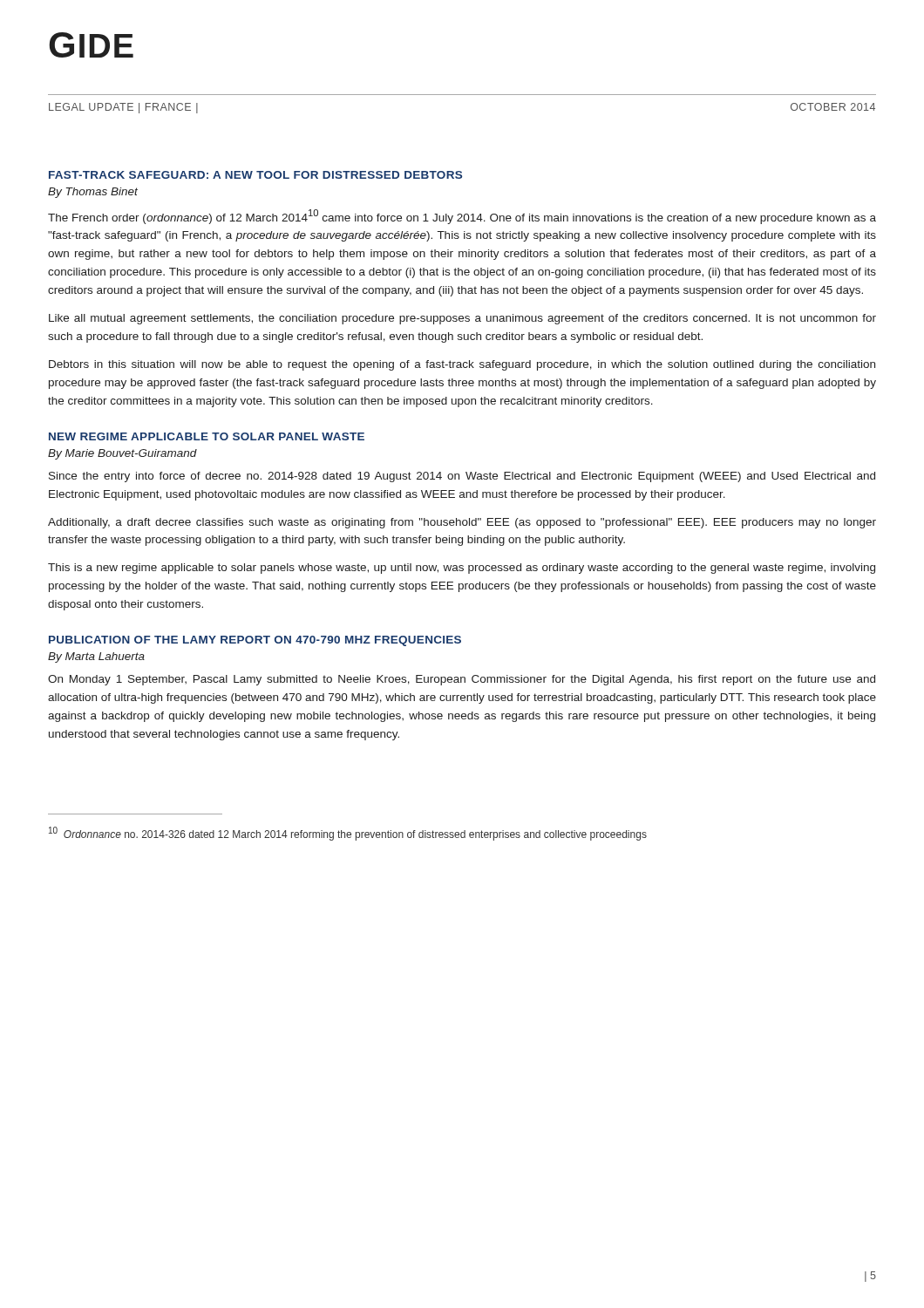This screenshot has height=1308, width=924.
Task: Click on the text block that reads "On Monday 1 September, Pascal Lamy submitted to"
Action: 462,706
